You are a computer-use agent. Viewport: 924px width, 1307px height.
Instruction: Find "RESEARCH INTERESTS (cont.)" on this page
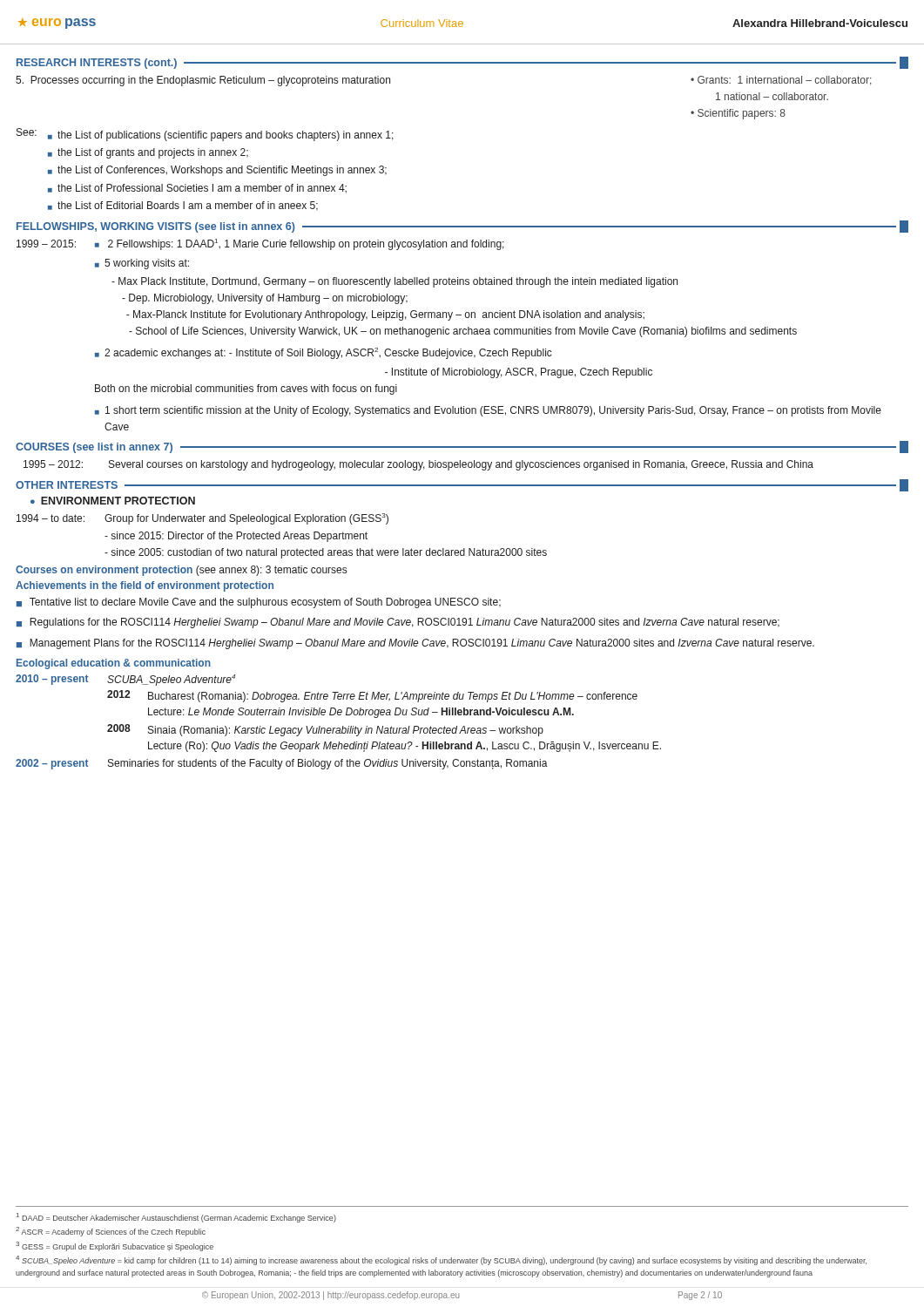pos(462,63)
